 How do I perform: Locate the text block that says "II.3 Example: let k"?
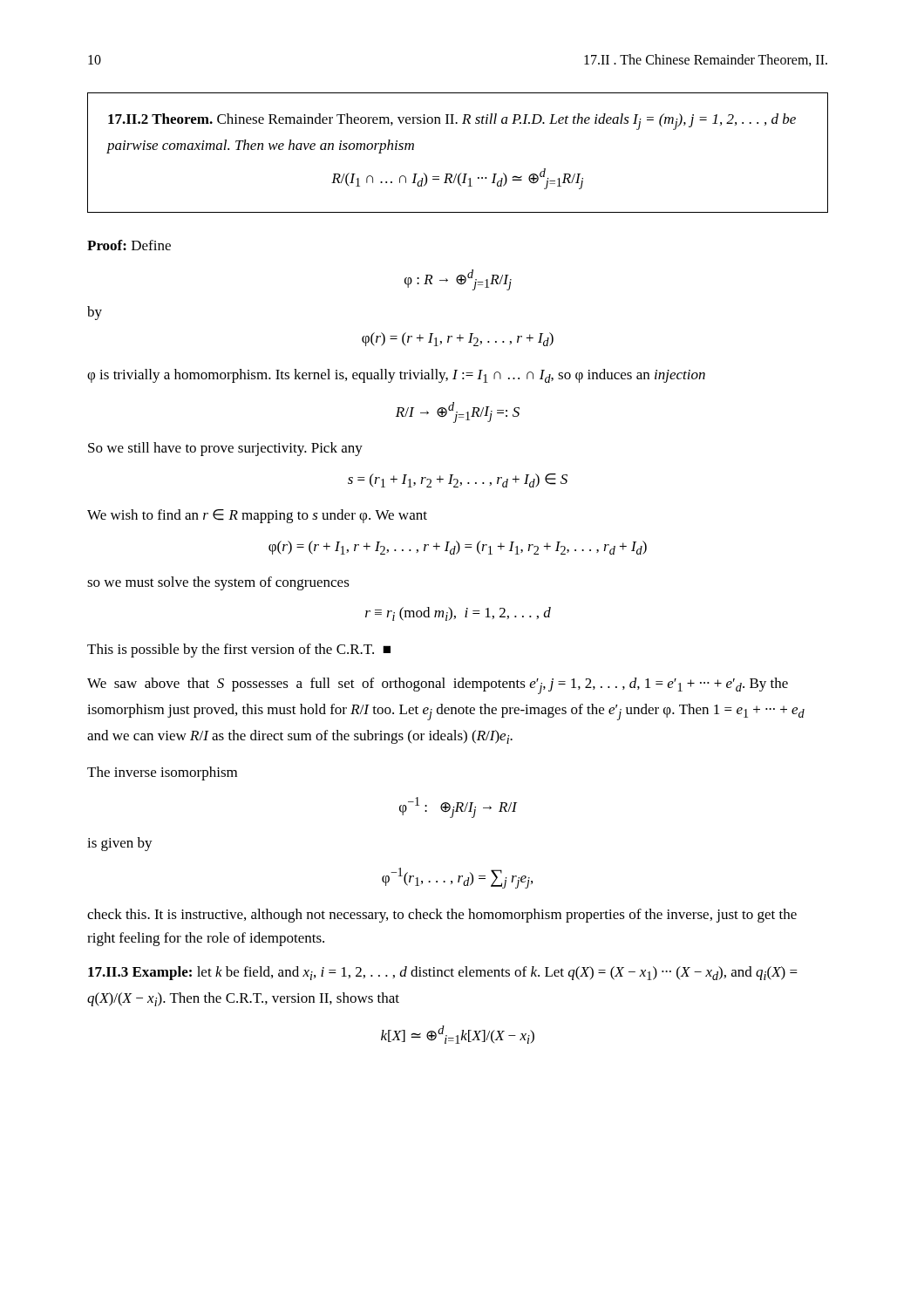pos(458,986)
